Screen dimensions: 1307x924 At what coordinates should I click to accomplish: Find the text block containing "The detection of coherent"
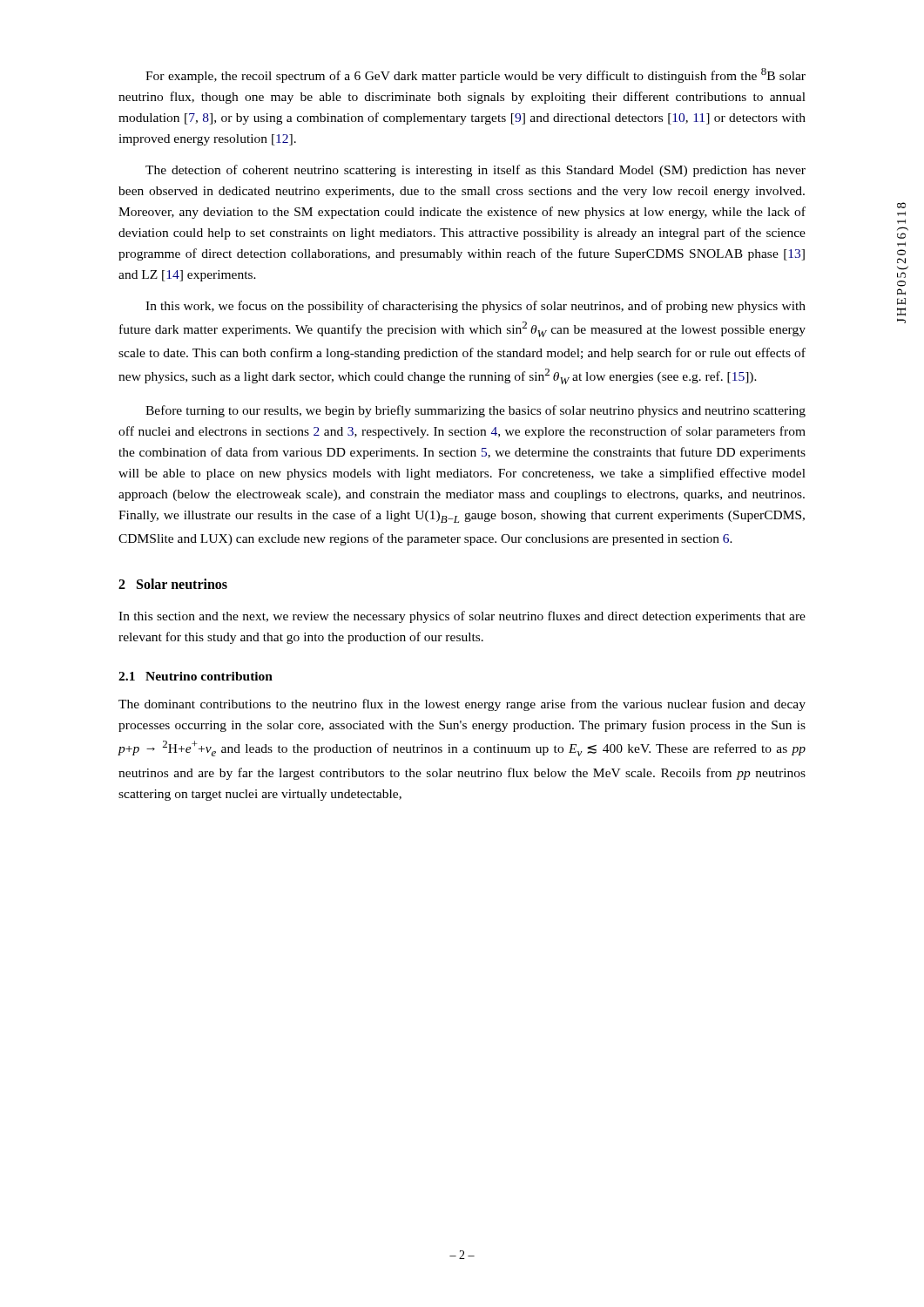(x=462, y=222)
